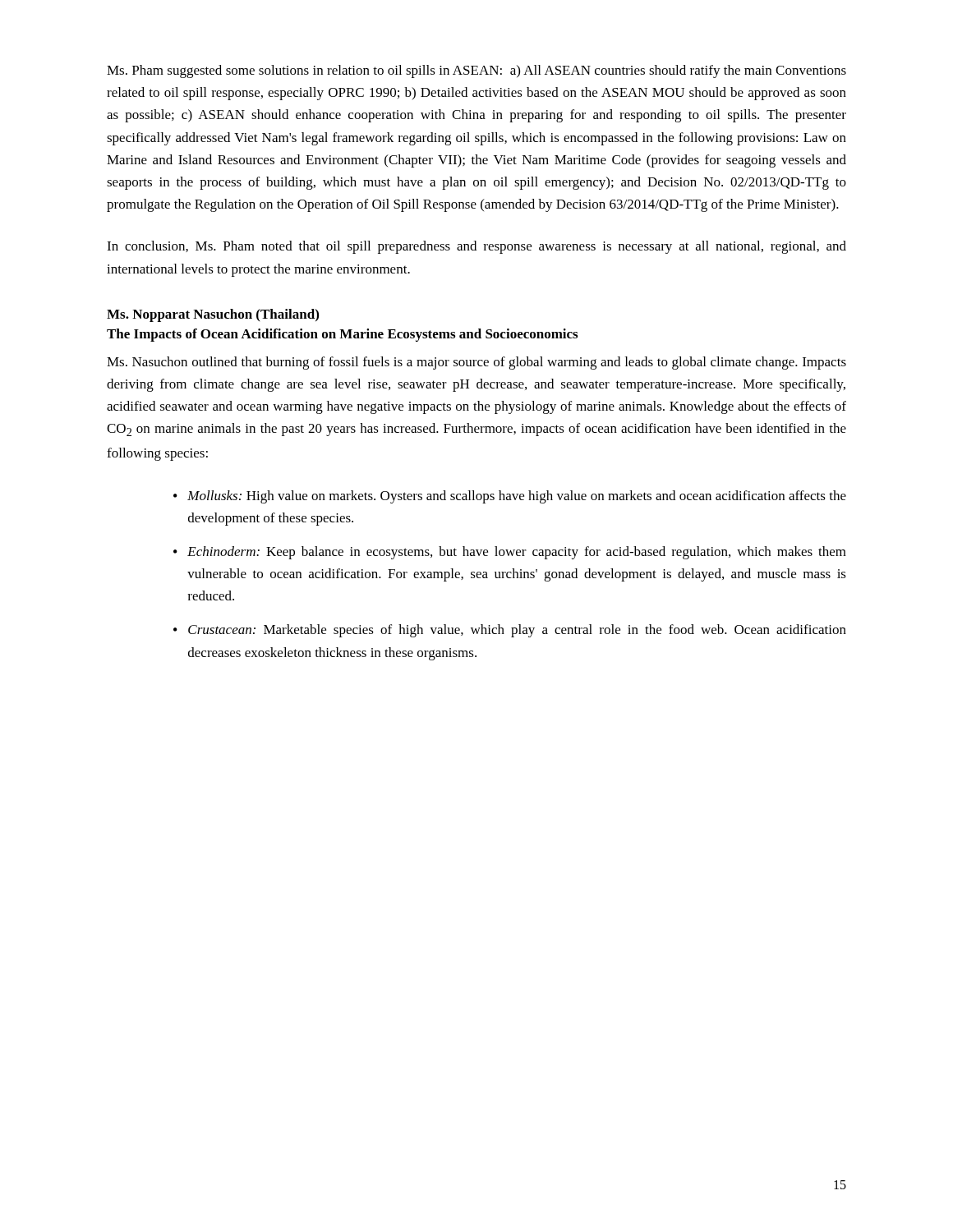Find the list item with the text "• Crustacean: Marketable species of high value,"
This screenshot has width=953, height=1232.
point(509,641)
